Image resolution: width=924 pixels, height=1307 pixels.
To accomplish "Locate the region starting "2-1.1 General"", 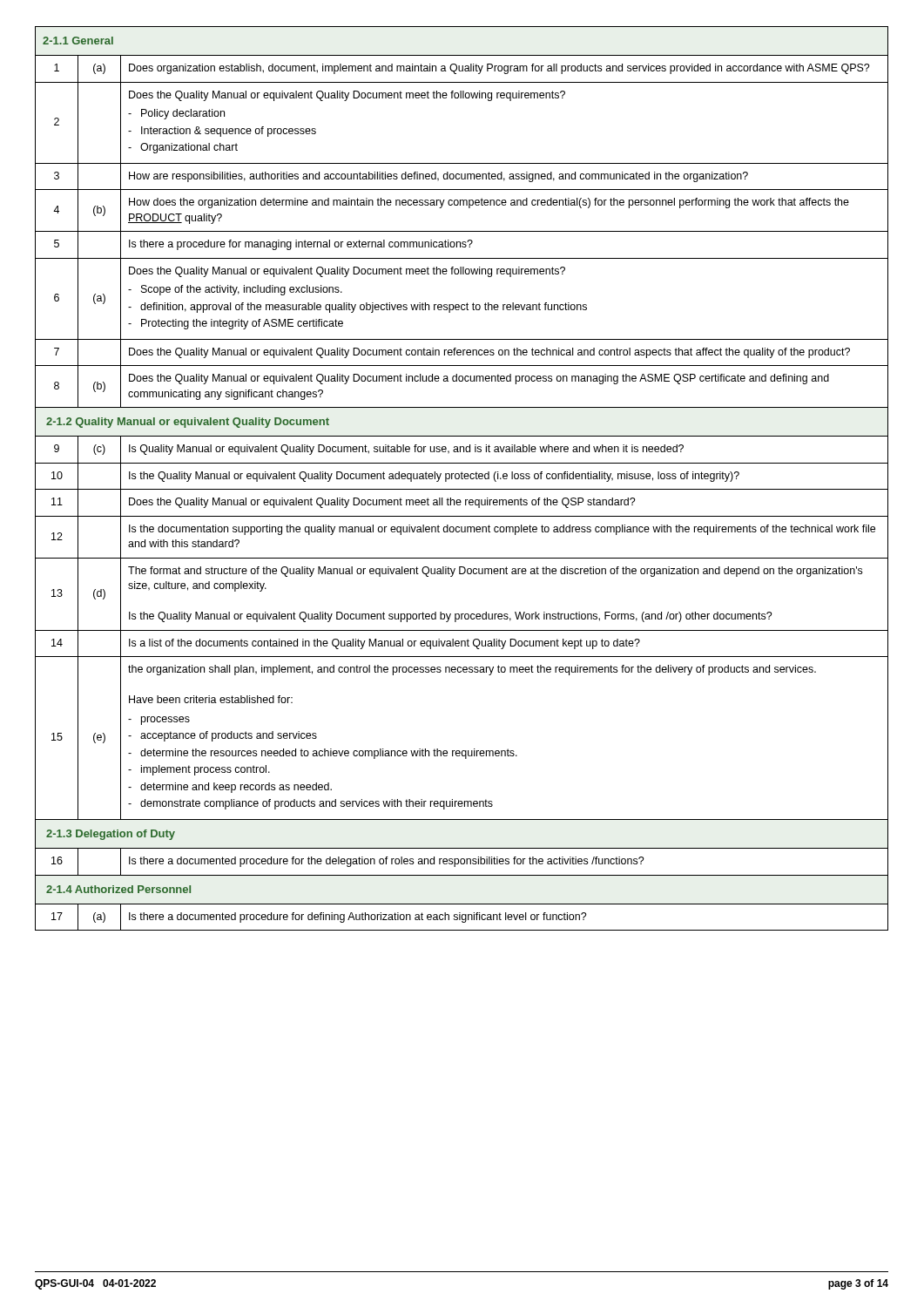I will (x=78, y=41).
